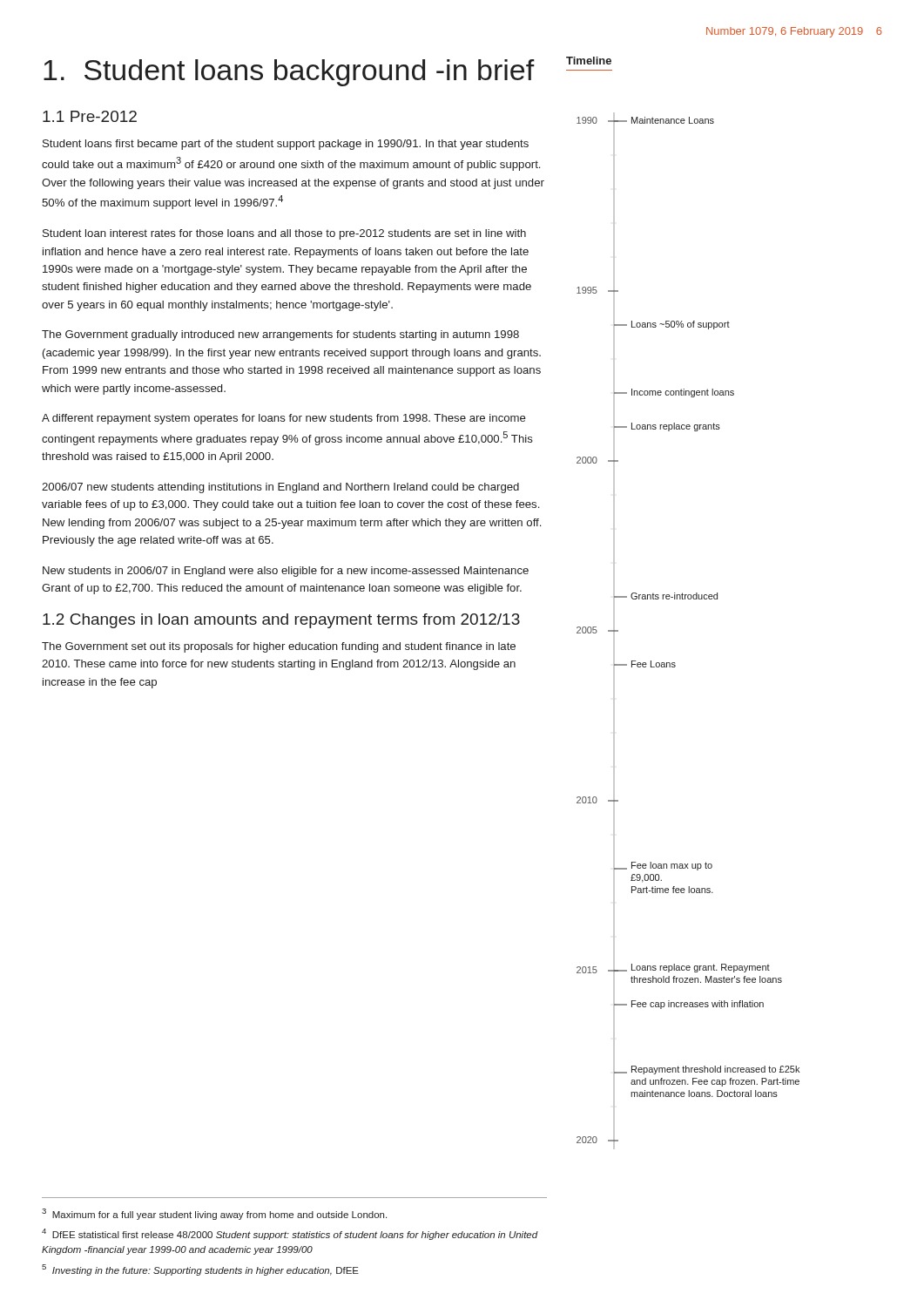
Task: Locate the element starting "5 Investing in the"
Action: [200, 1268]
